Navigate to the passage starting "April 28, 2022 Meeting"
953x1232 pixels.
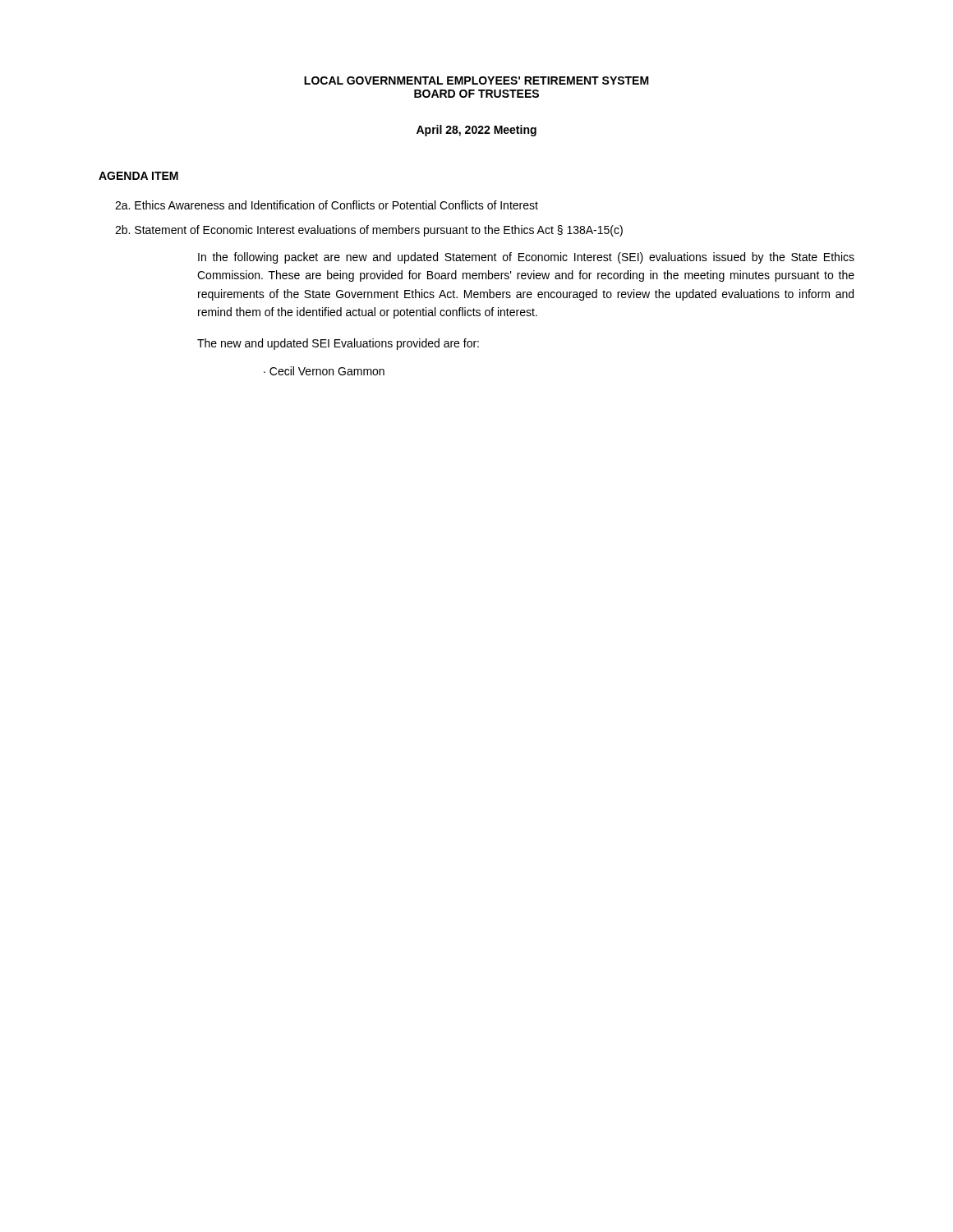click(x=476, y=130)
